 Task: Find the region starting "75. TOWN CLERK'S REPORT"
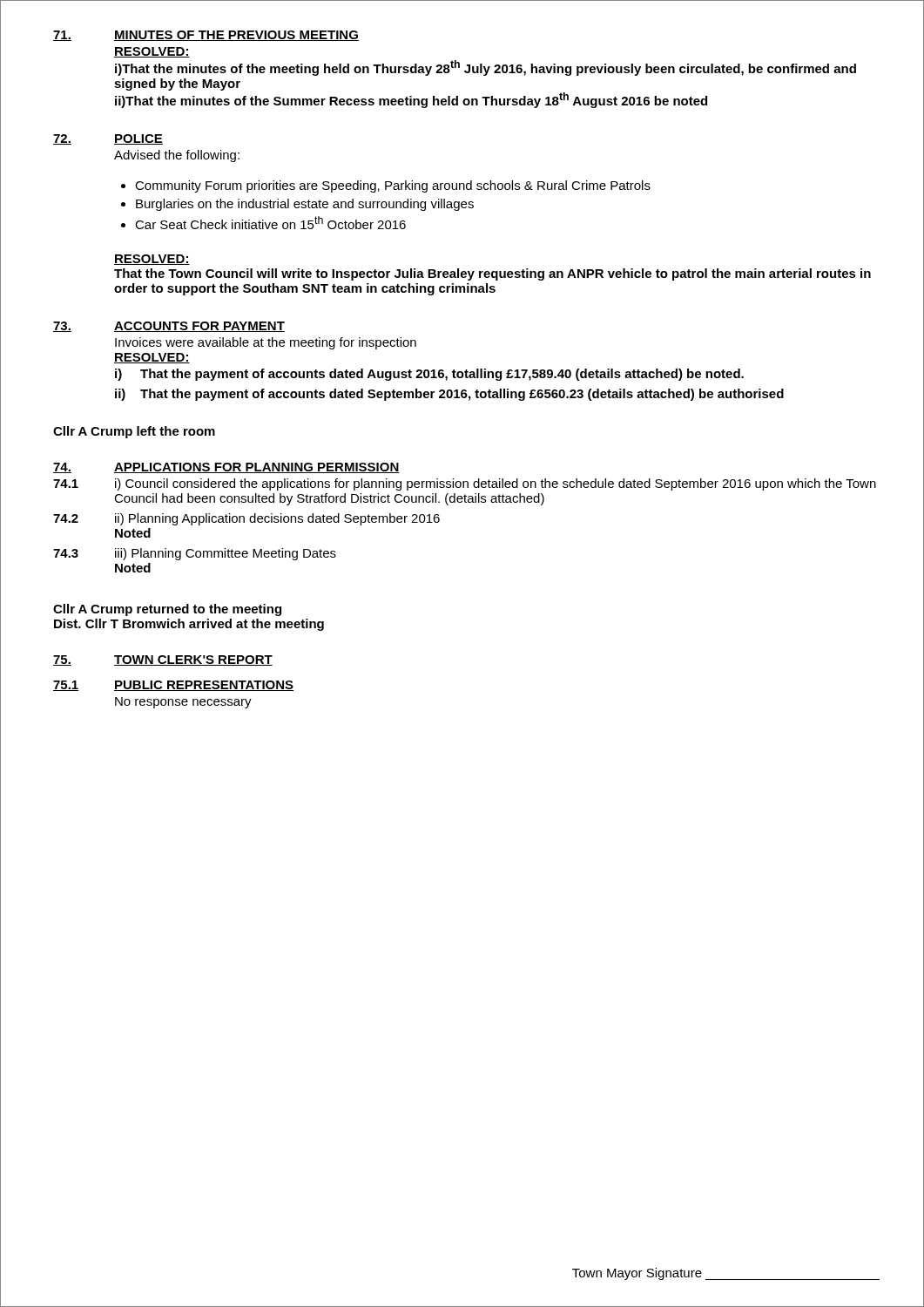163,660
